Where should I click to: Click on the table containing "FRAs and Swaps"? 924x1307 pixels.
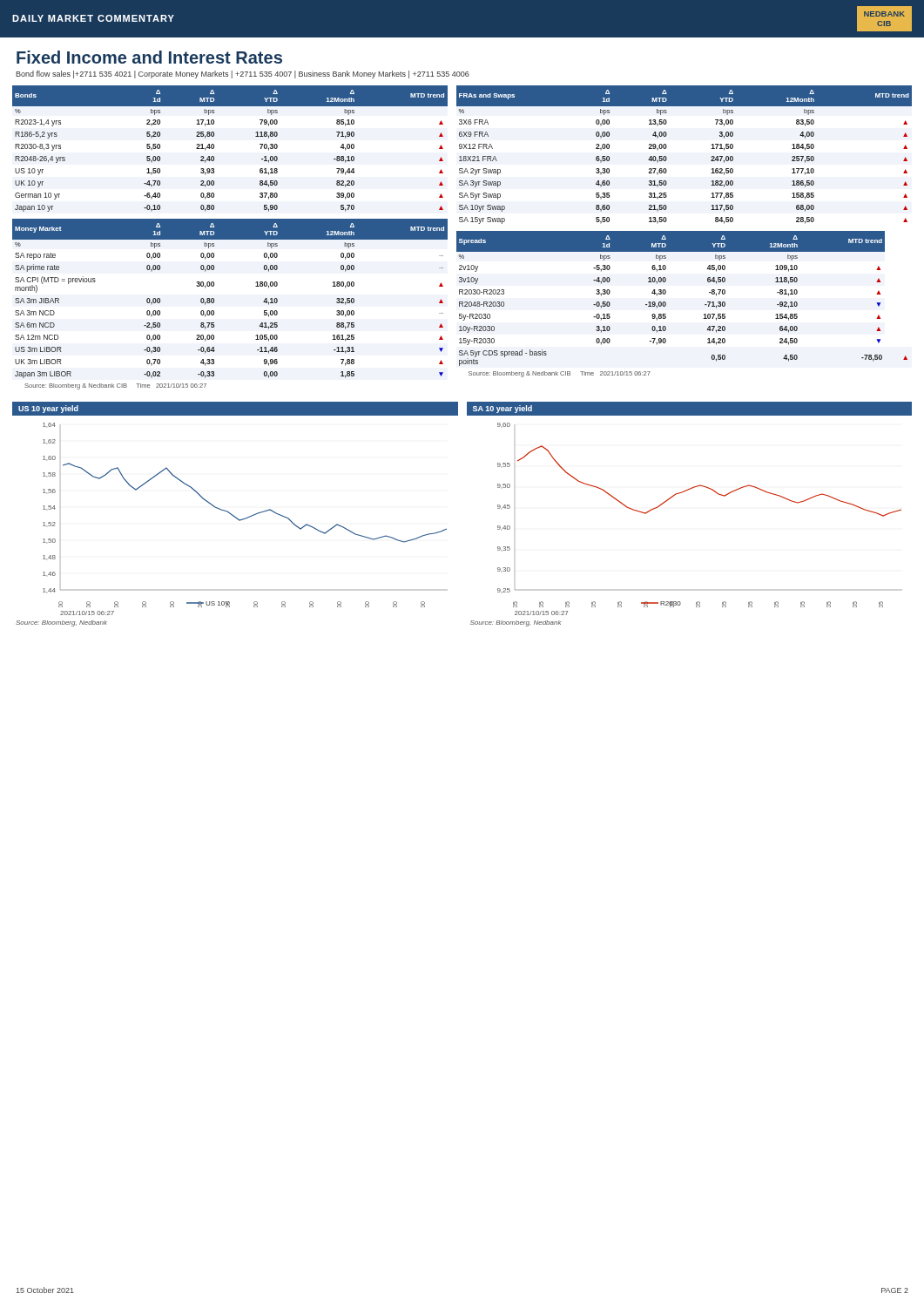684,155
